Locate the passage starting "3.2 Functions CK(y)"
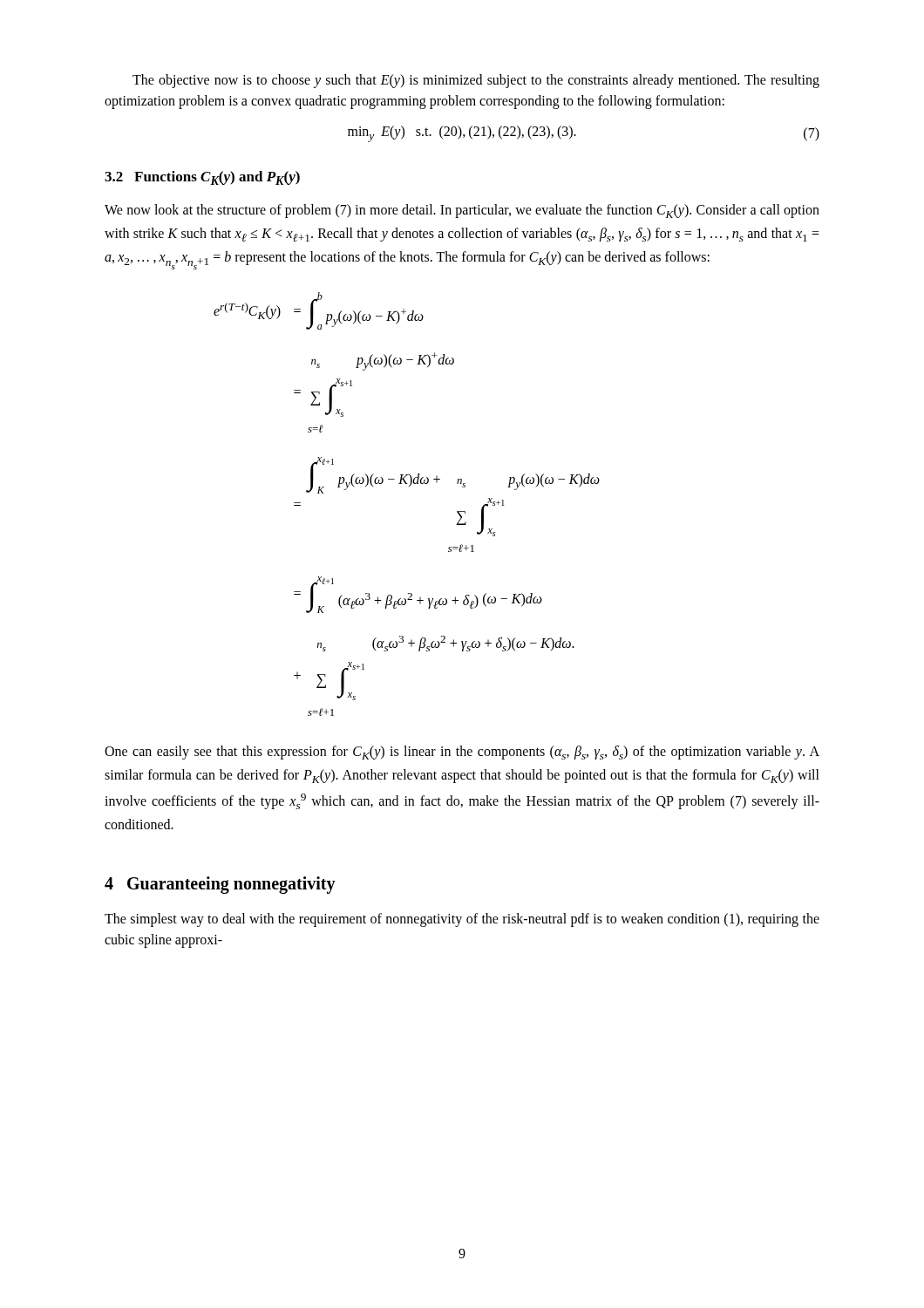The width and height of the screenshot is (924, 1308). (x=202, y=178)
